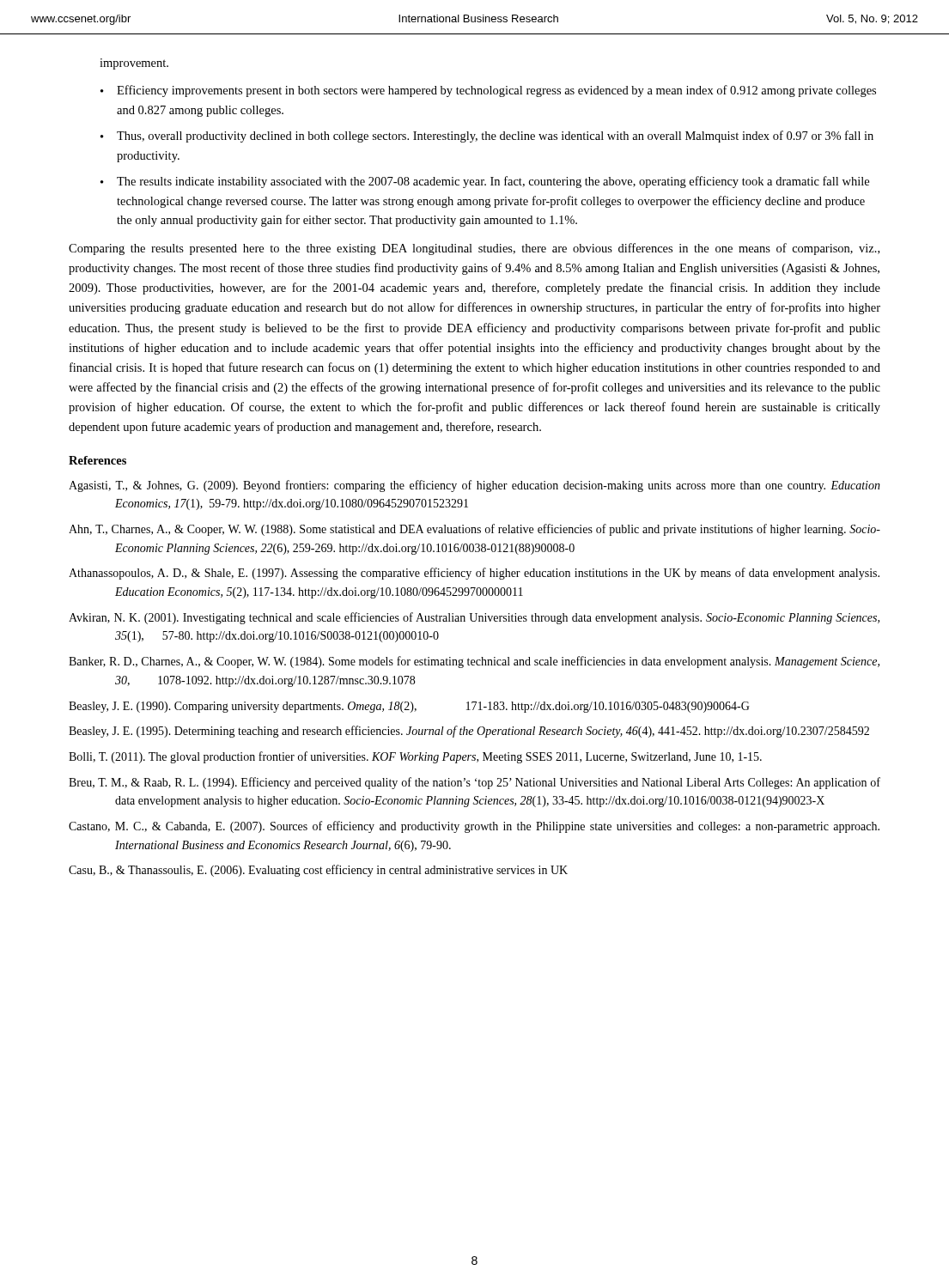This screenshot has width=949, height=1288.
Task: Find the text block that reads "Comparing the results presented here to the"
Action: [474, 338]
